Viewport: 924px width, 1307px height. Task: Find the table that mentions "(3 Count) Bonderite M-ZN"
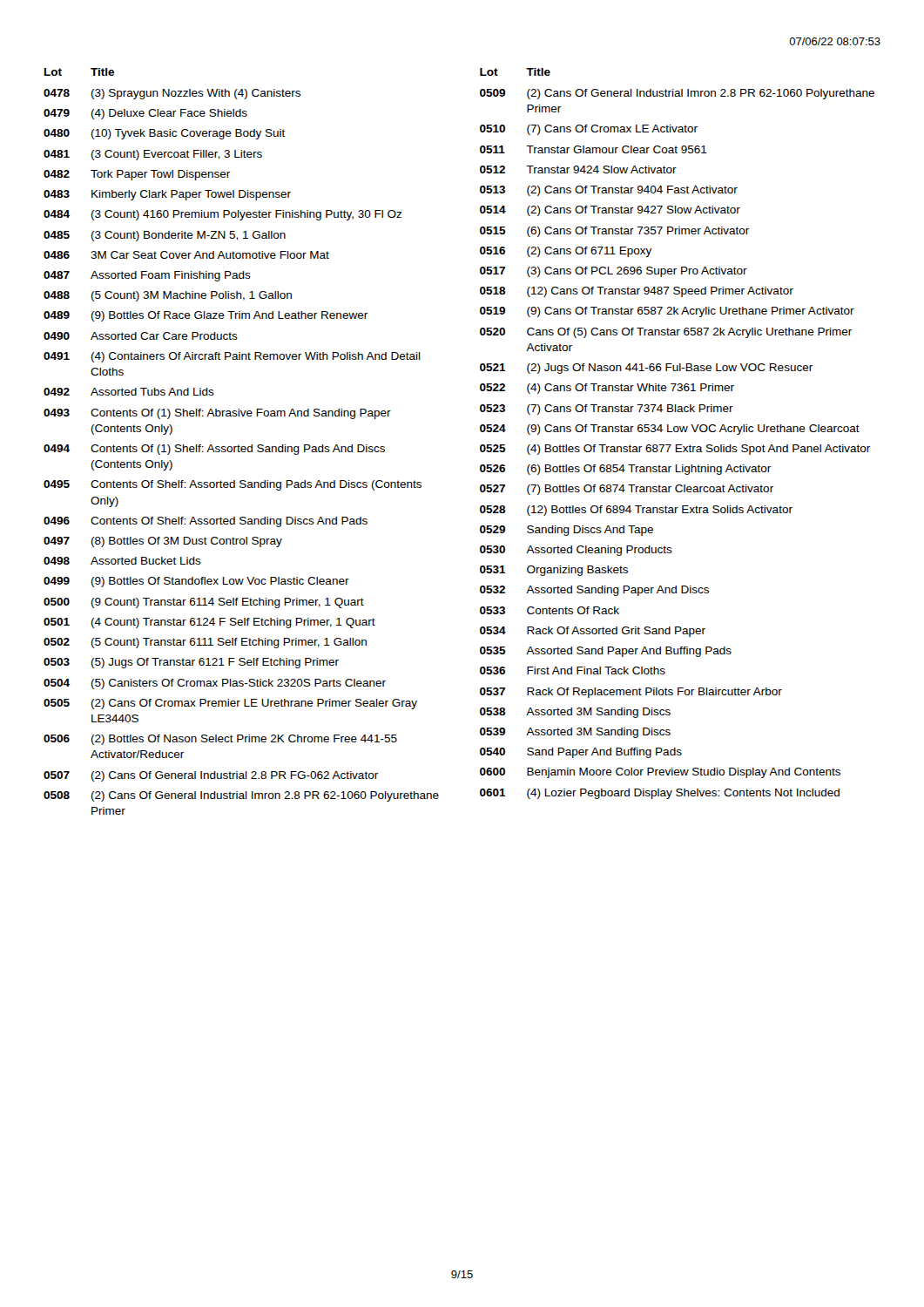(x=244, y=443)
